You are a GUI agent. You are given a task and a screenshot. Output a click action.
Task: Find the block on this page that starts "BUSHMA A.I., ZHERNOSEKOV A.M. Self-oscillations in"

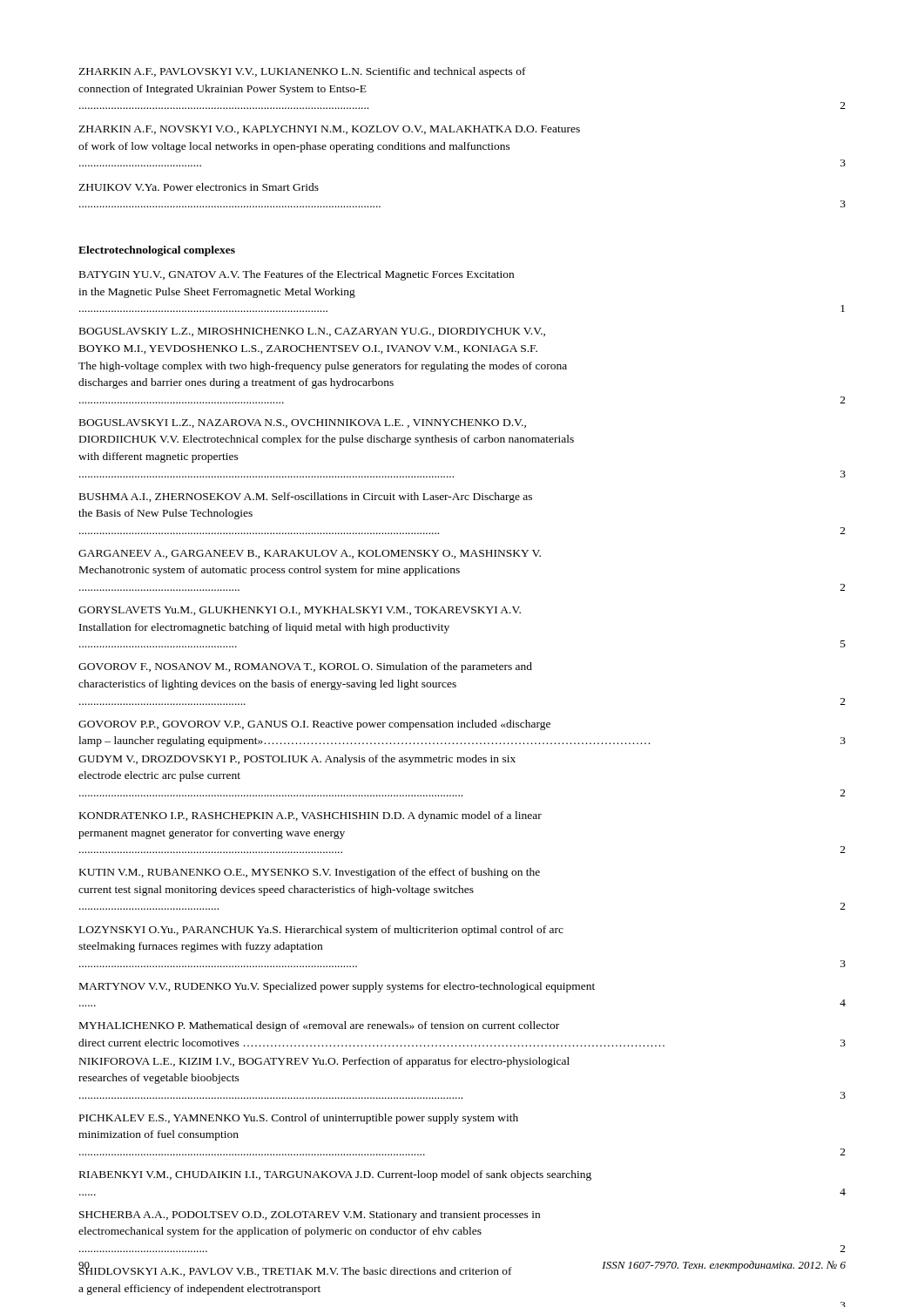306,498
